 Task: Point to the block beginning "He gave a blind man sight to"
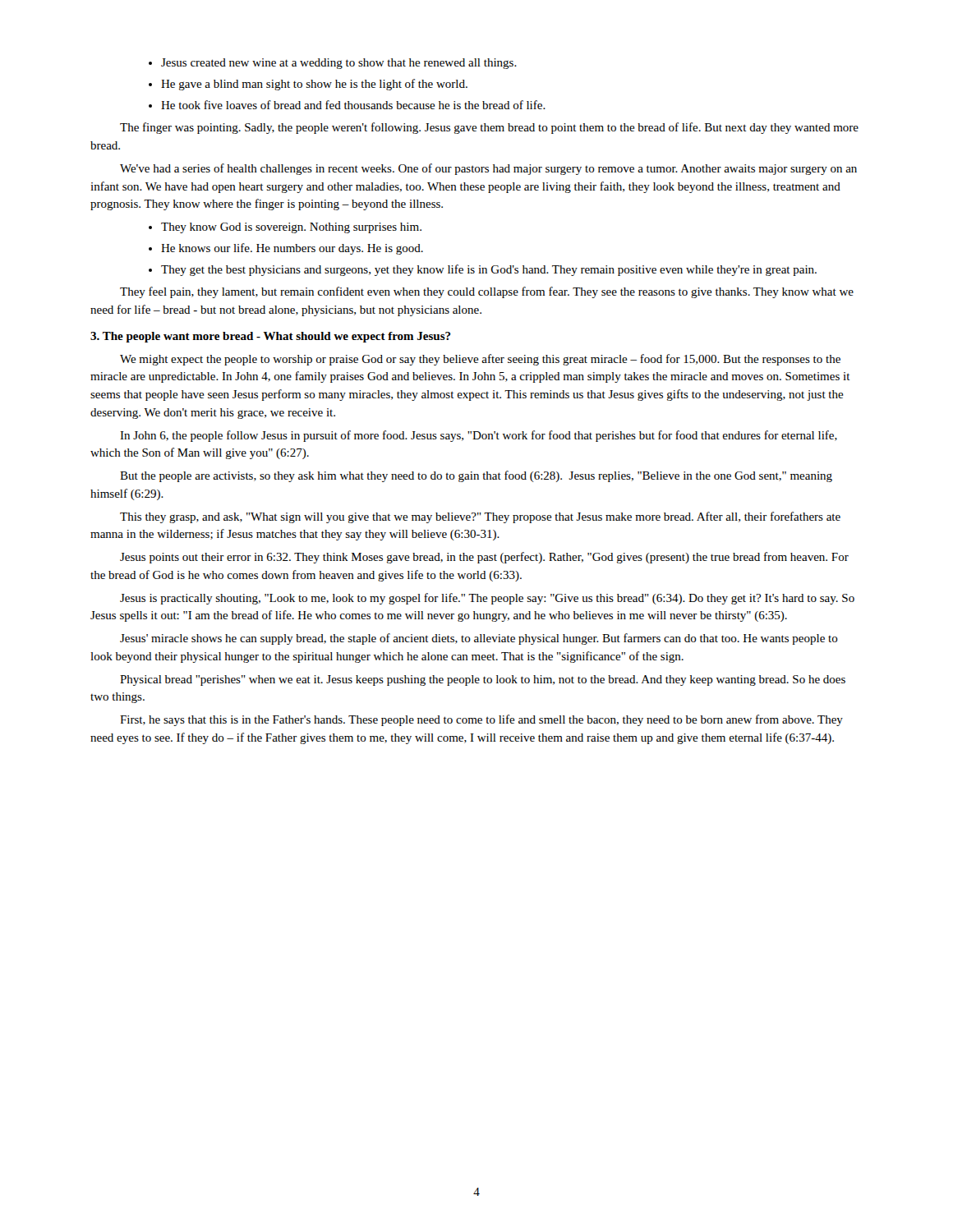pos(314,85)
